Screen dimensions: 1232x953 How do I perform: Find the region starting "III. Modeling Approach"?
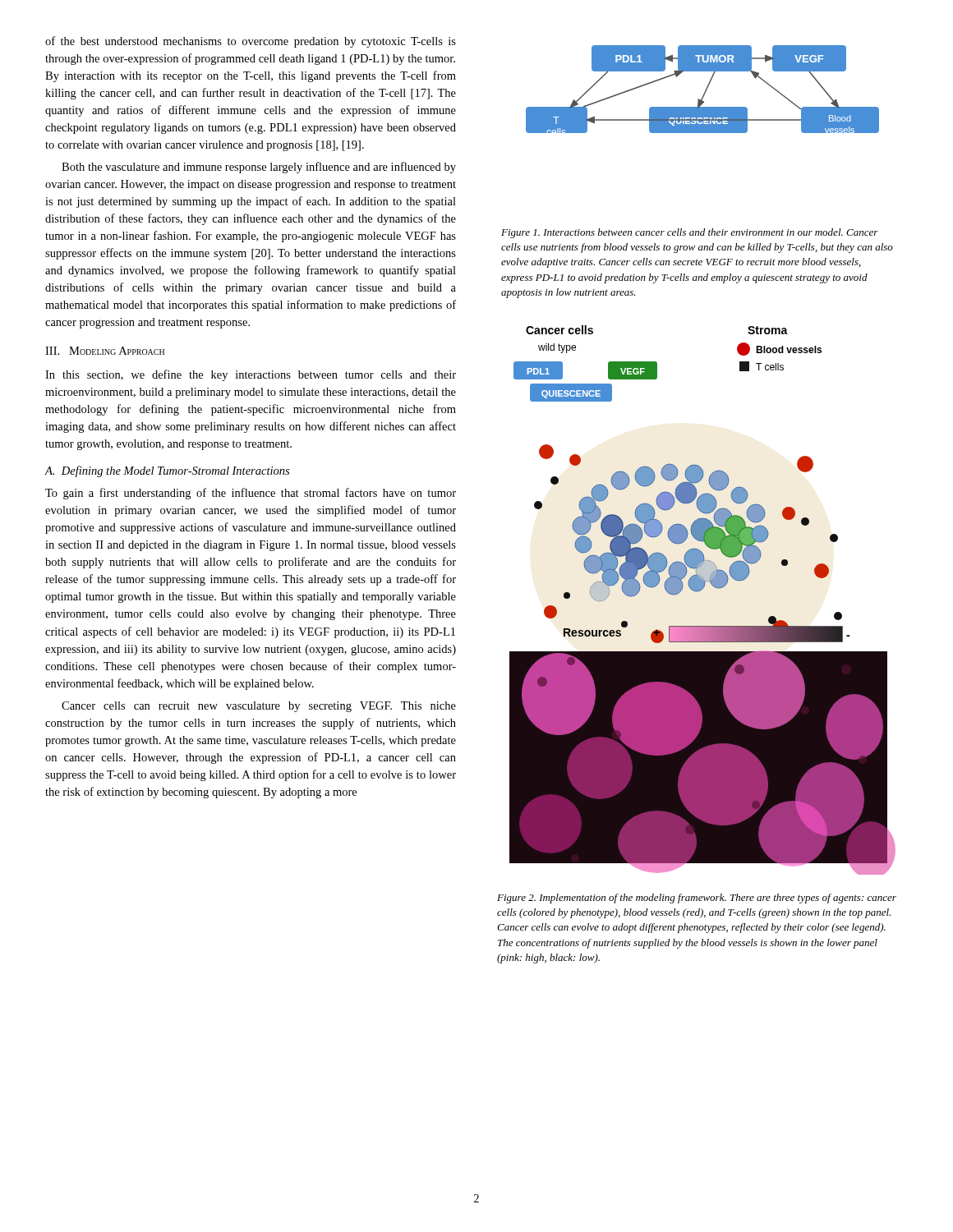[x=105, y=351]
